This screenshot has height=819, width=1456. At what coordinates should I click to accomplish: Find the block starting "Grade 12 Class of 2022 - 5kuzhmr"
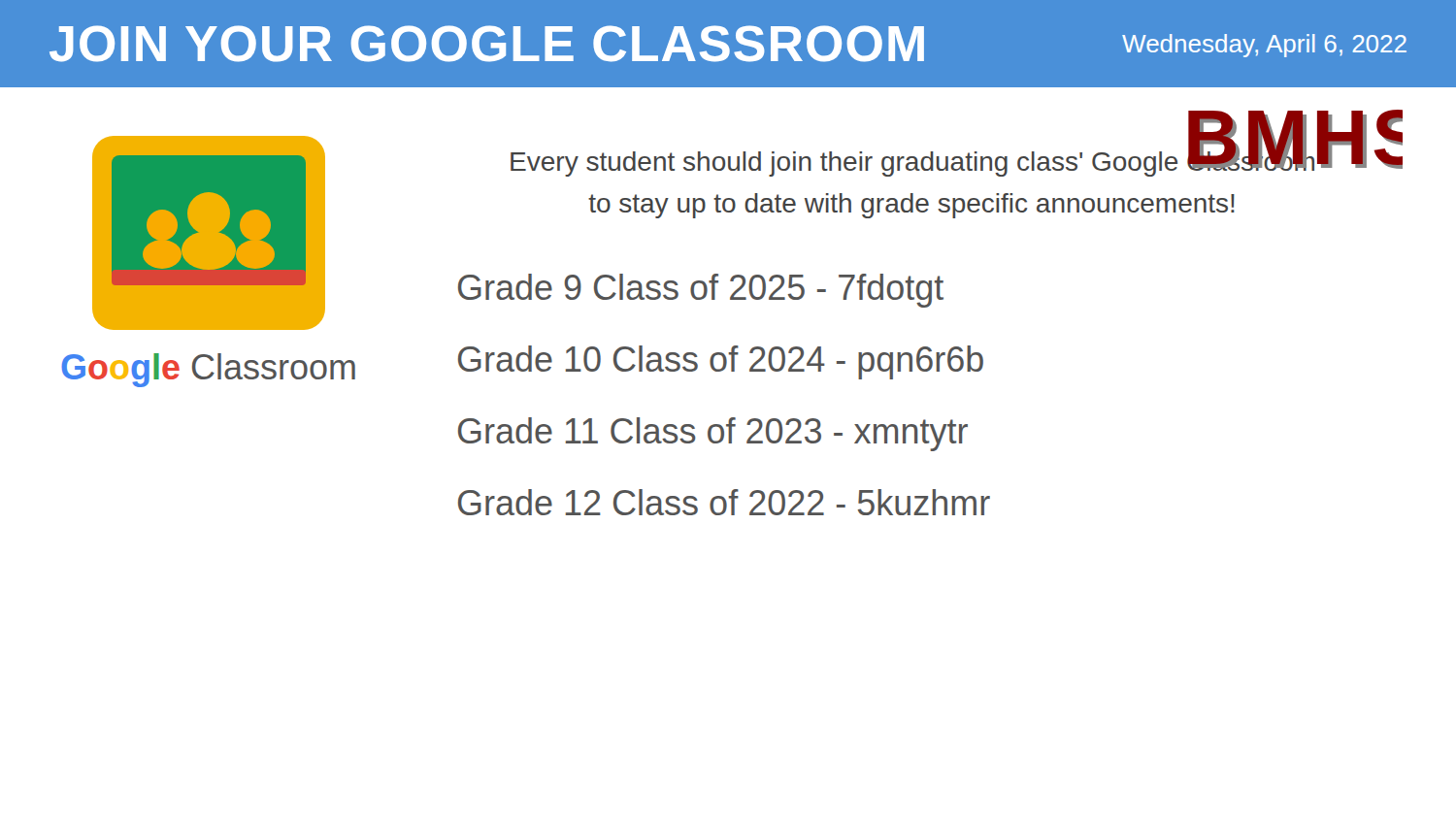[723, 503]
